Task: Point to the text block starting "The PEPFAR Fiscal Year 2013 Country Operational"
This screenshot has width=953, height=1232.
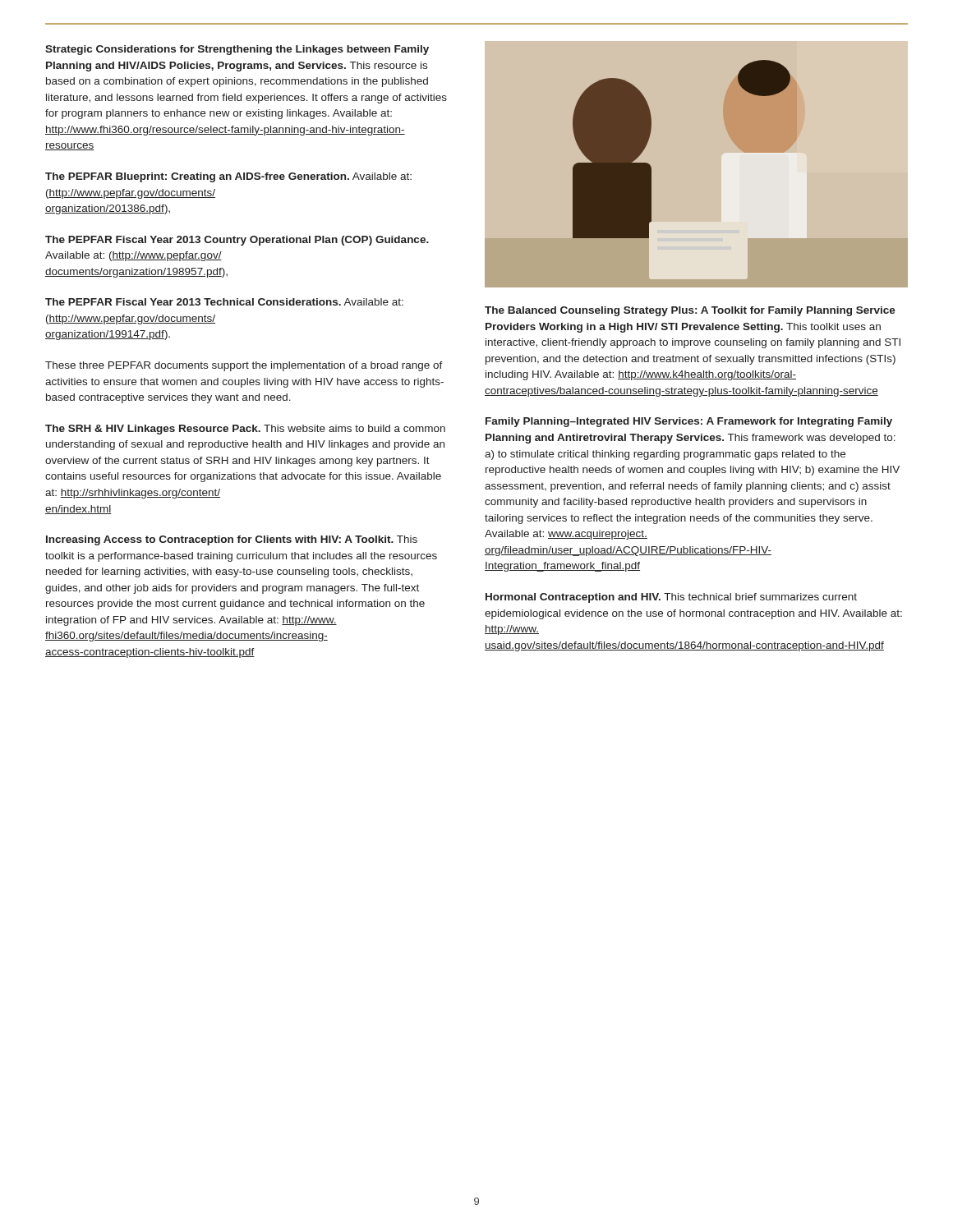Action: [237, 255]
